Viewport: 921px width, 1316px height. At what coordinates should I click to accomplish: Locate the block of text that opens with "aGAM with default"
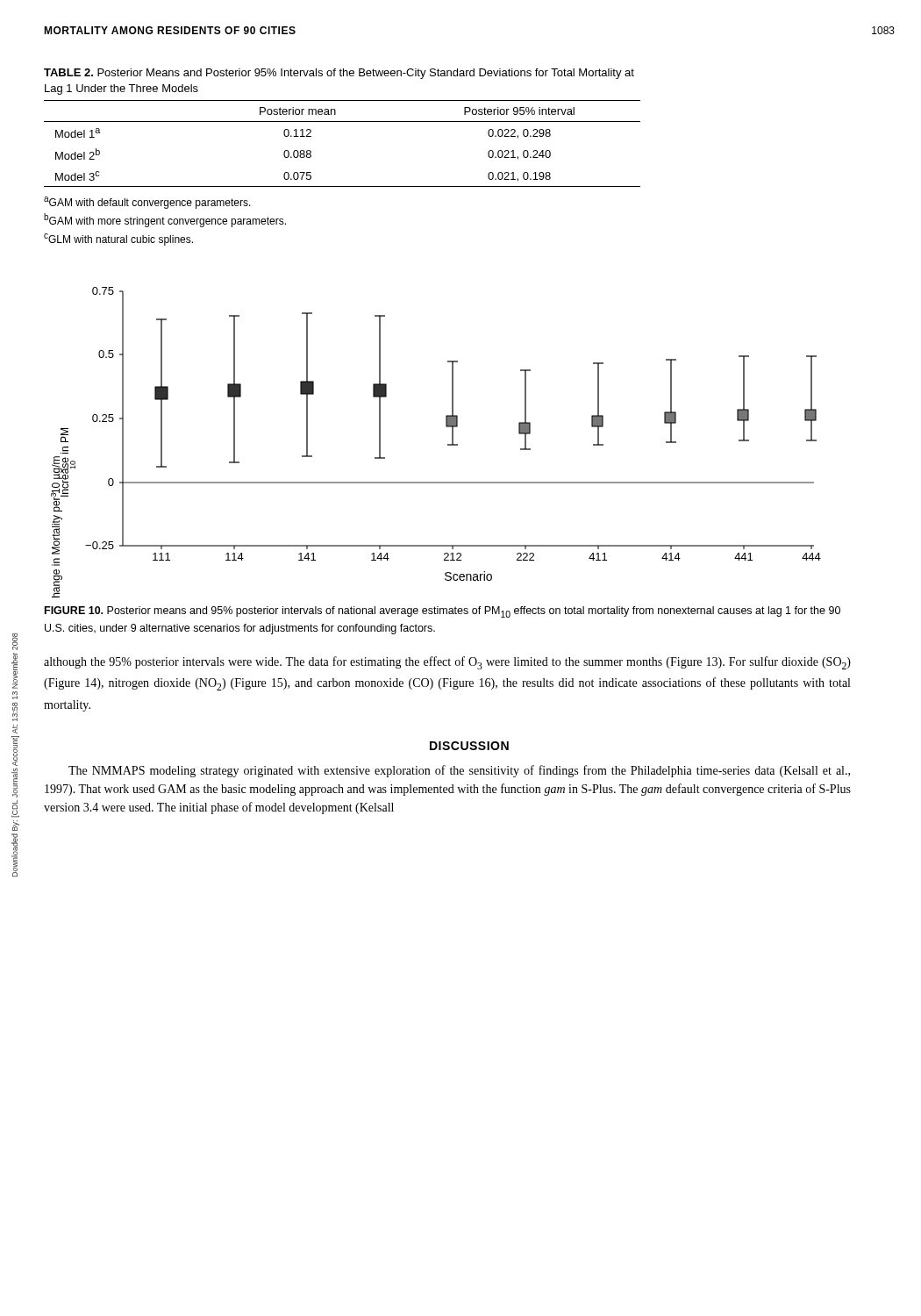[x=165, y=220]
